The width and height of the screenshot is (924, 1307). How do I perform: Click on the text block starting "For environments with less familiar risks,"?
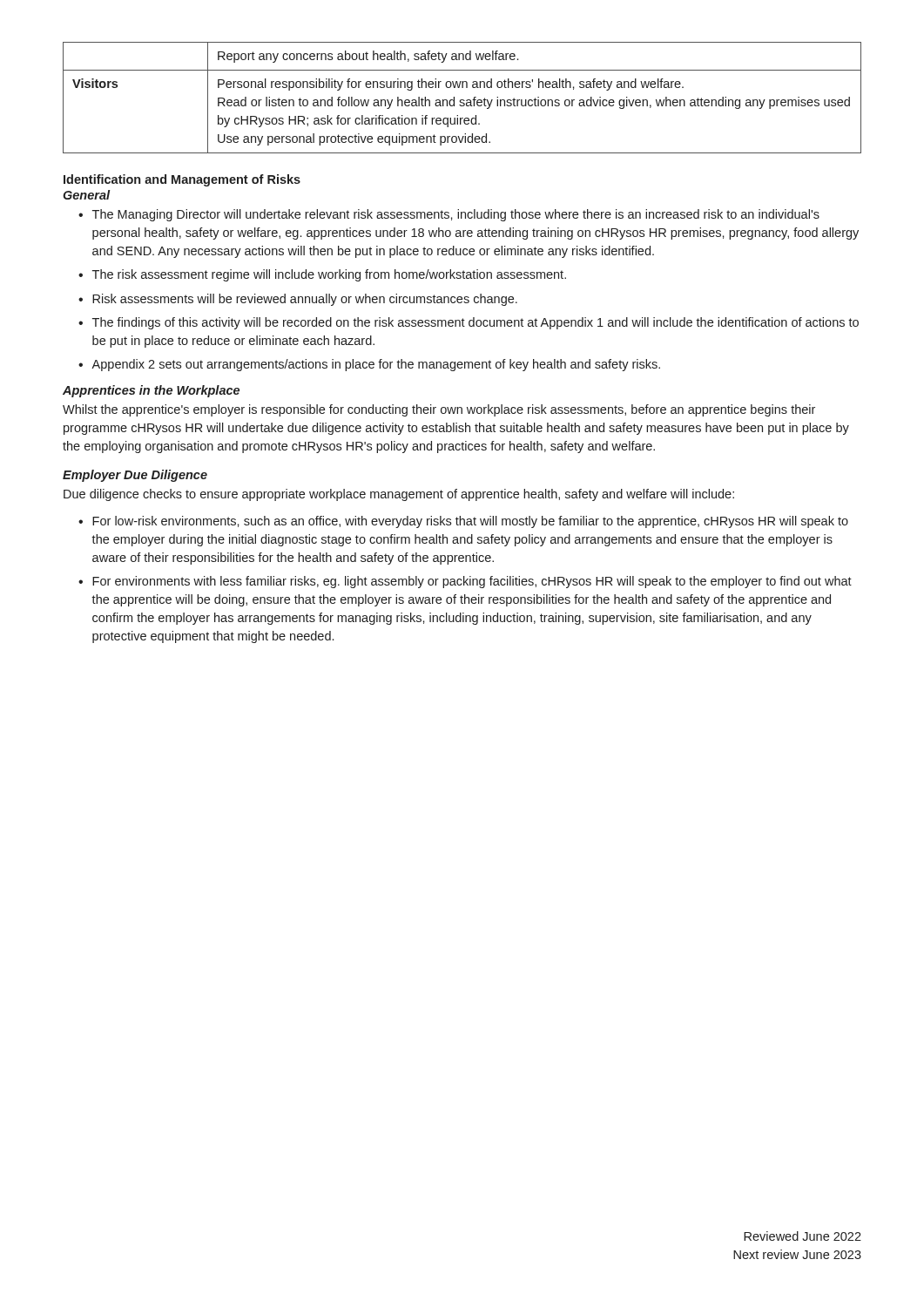pos(462,609)
